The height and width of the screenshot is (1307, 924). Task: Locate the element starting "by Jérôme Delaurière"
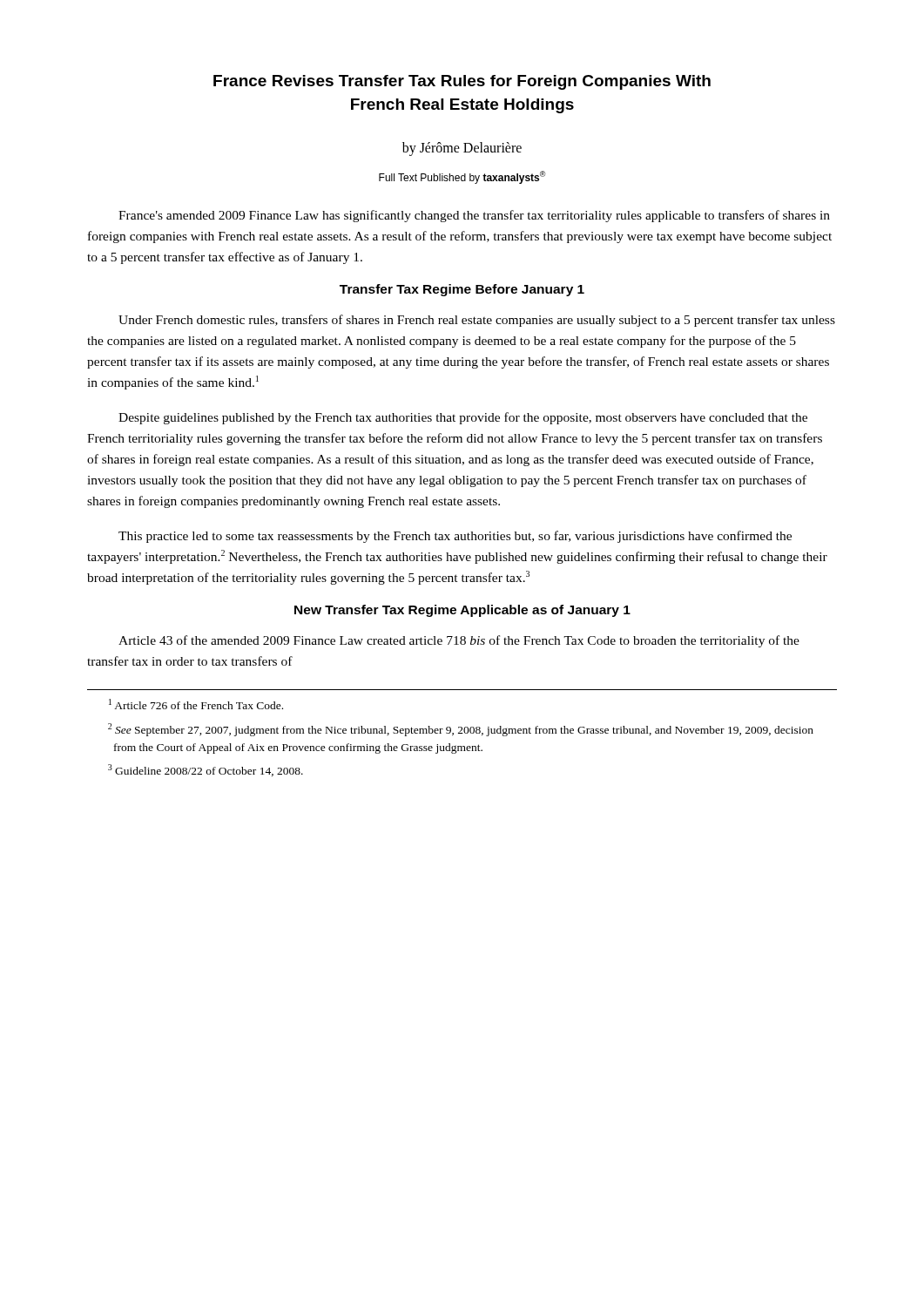[462, 148]
